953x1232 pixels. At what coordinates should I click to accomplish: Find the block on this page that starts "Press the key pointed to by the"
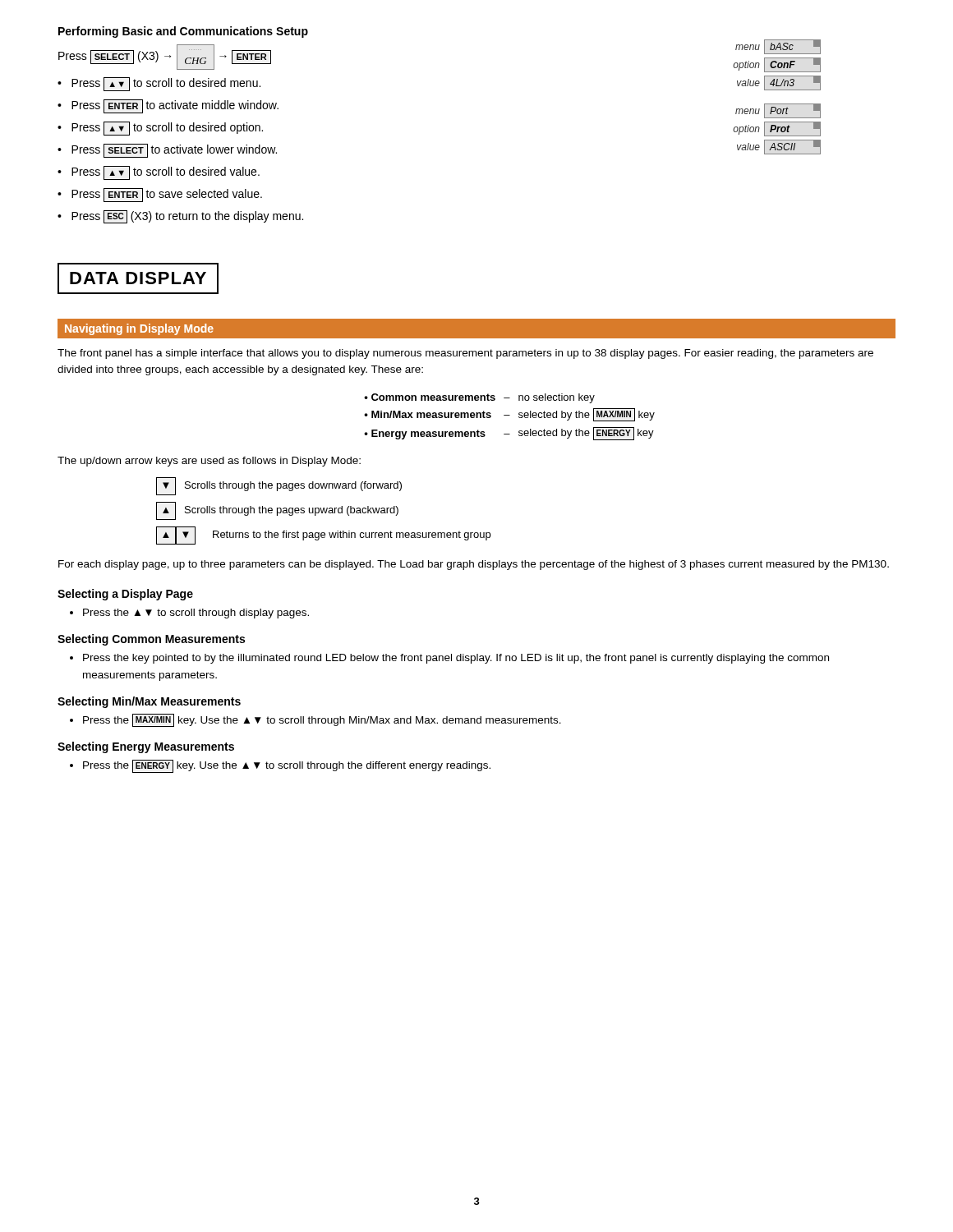tap(456, 666)
